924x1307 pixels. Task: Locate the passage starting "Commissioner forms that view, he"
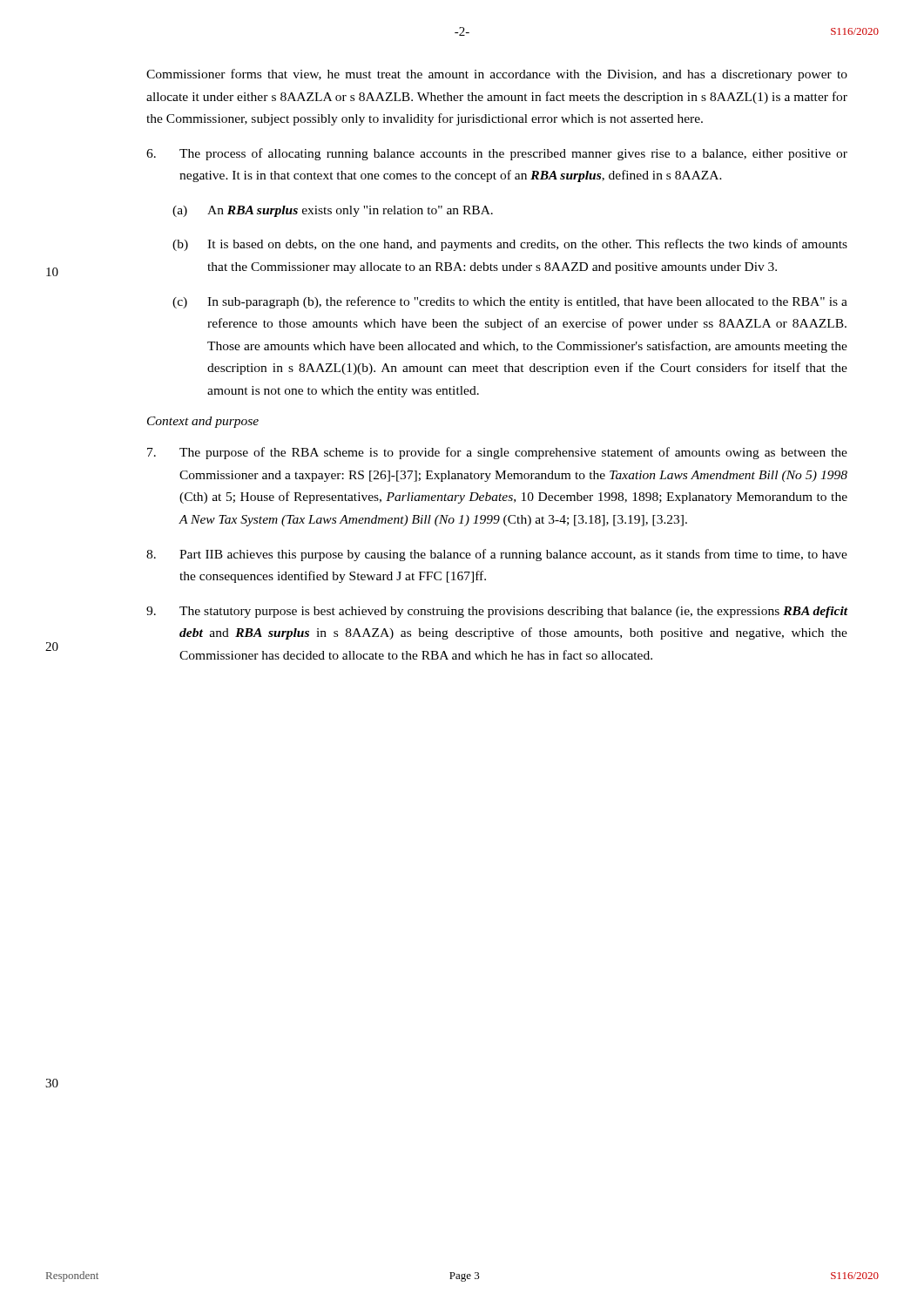(x=497, y=96)
